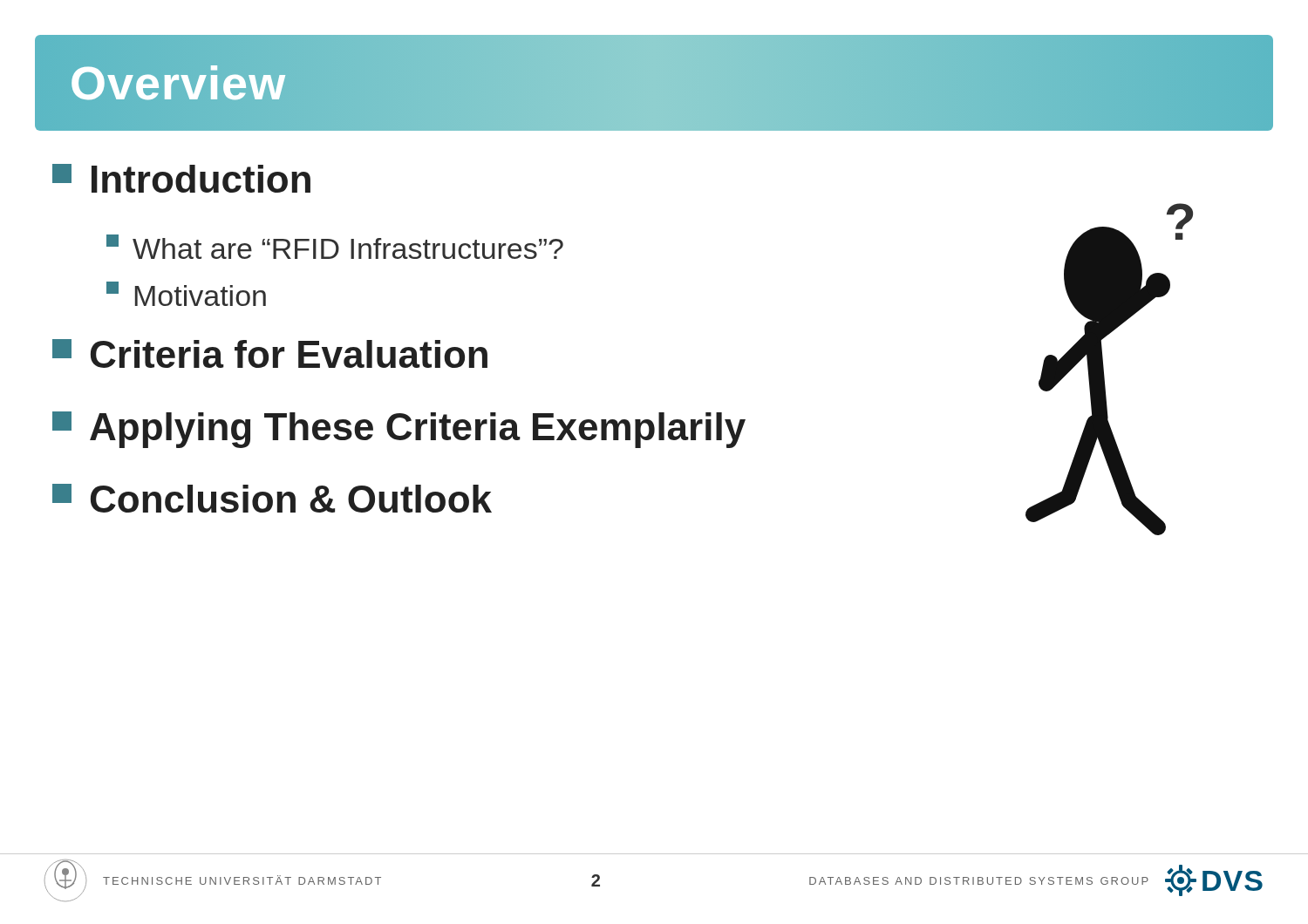
Task: Point to the element starting "Criteria for Evaluation"
Action: [271, 355]
